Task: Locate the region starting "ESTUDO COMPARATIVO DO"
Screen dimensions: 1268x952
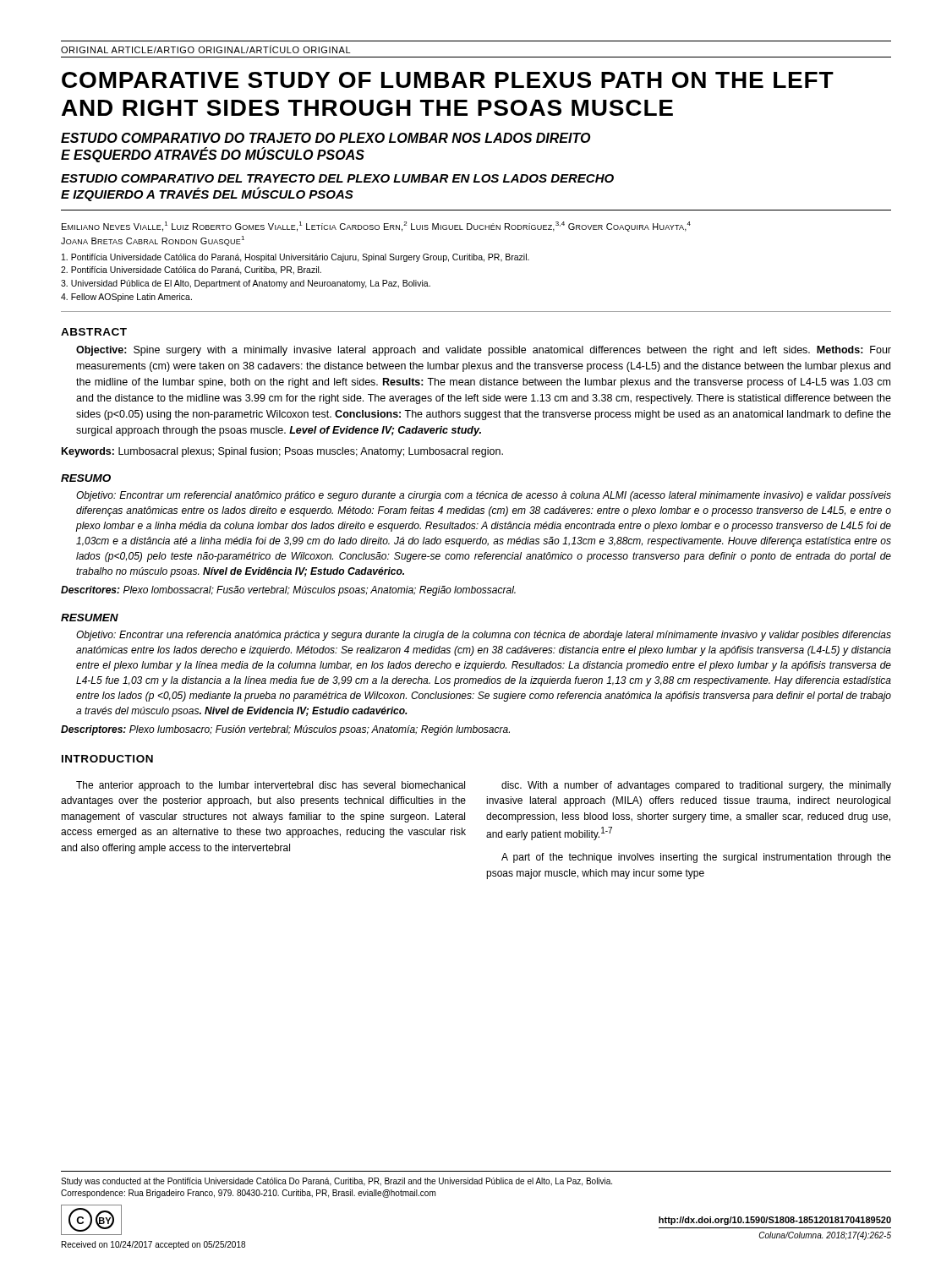Action: [476, 147]
